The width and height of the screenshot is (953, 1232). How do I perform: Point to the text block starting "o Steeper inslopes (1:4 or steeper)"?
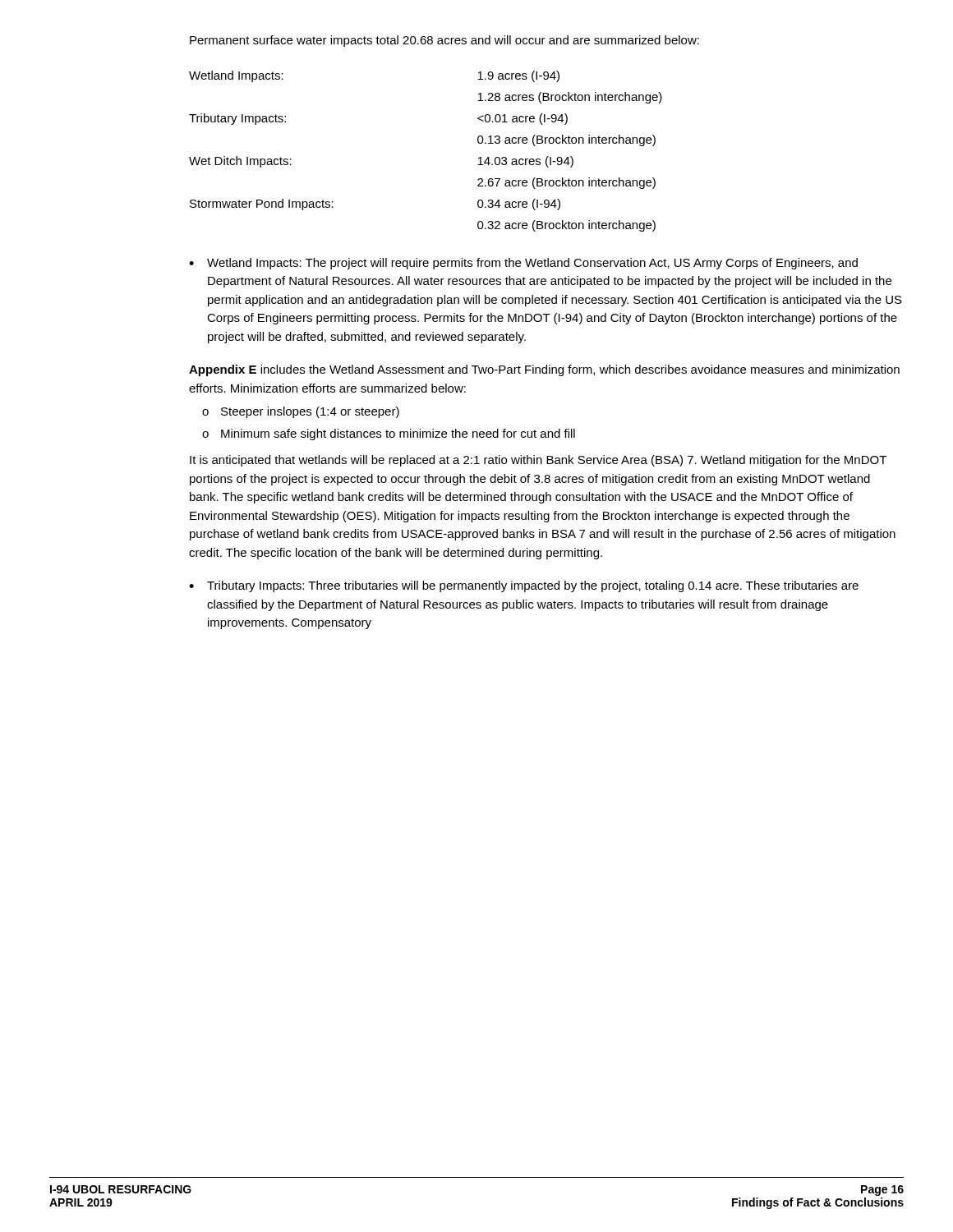(x=301, y=412)
